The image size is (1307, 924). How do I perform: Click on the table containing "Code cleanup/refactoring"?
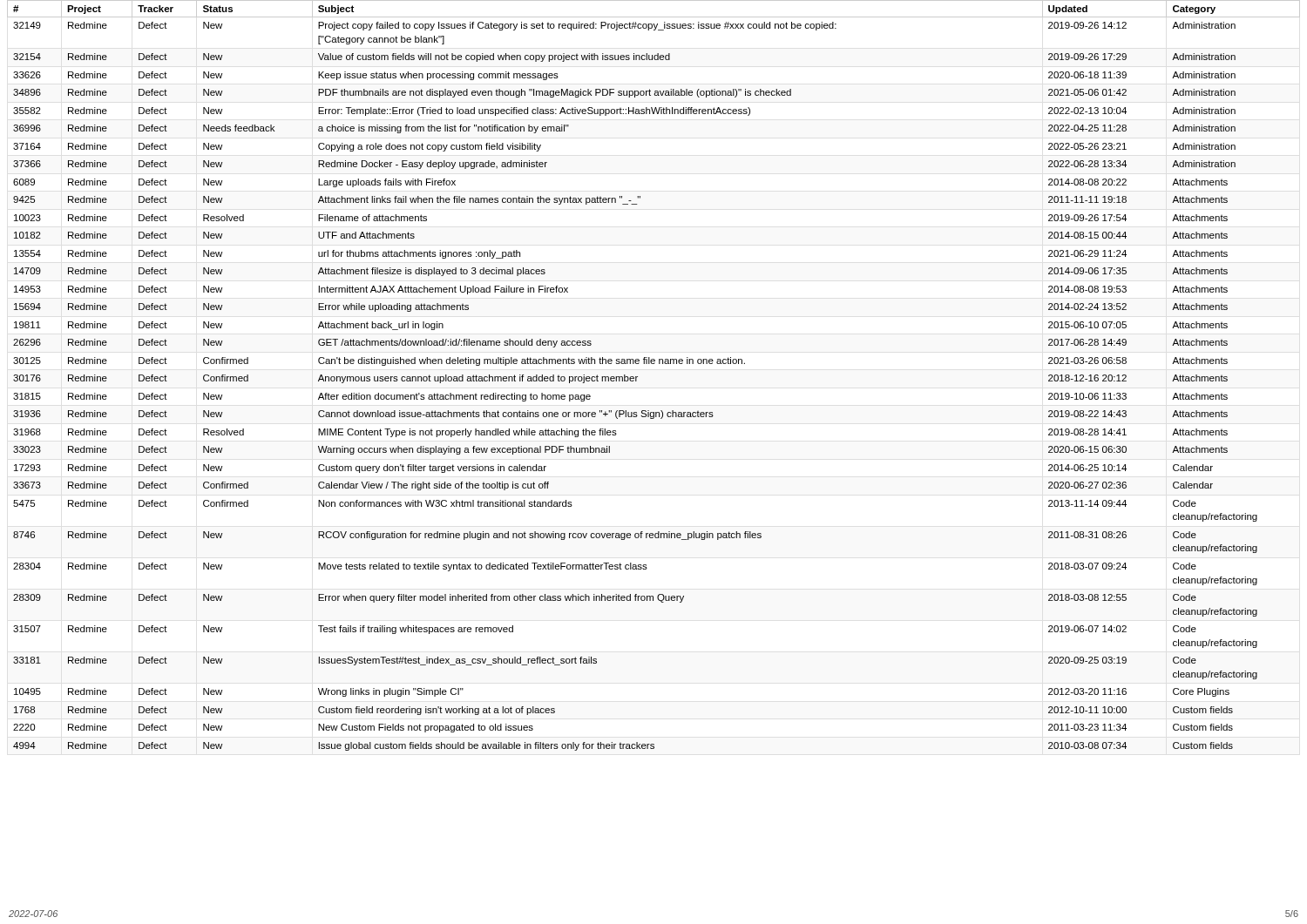click(x=654, y=378)
